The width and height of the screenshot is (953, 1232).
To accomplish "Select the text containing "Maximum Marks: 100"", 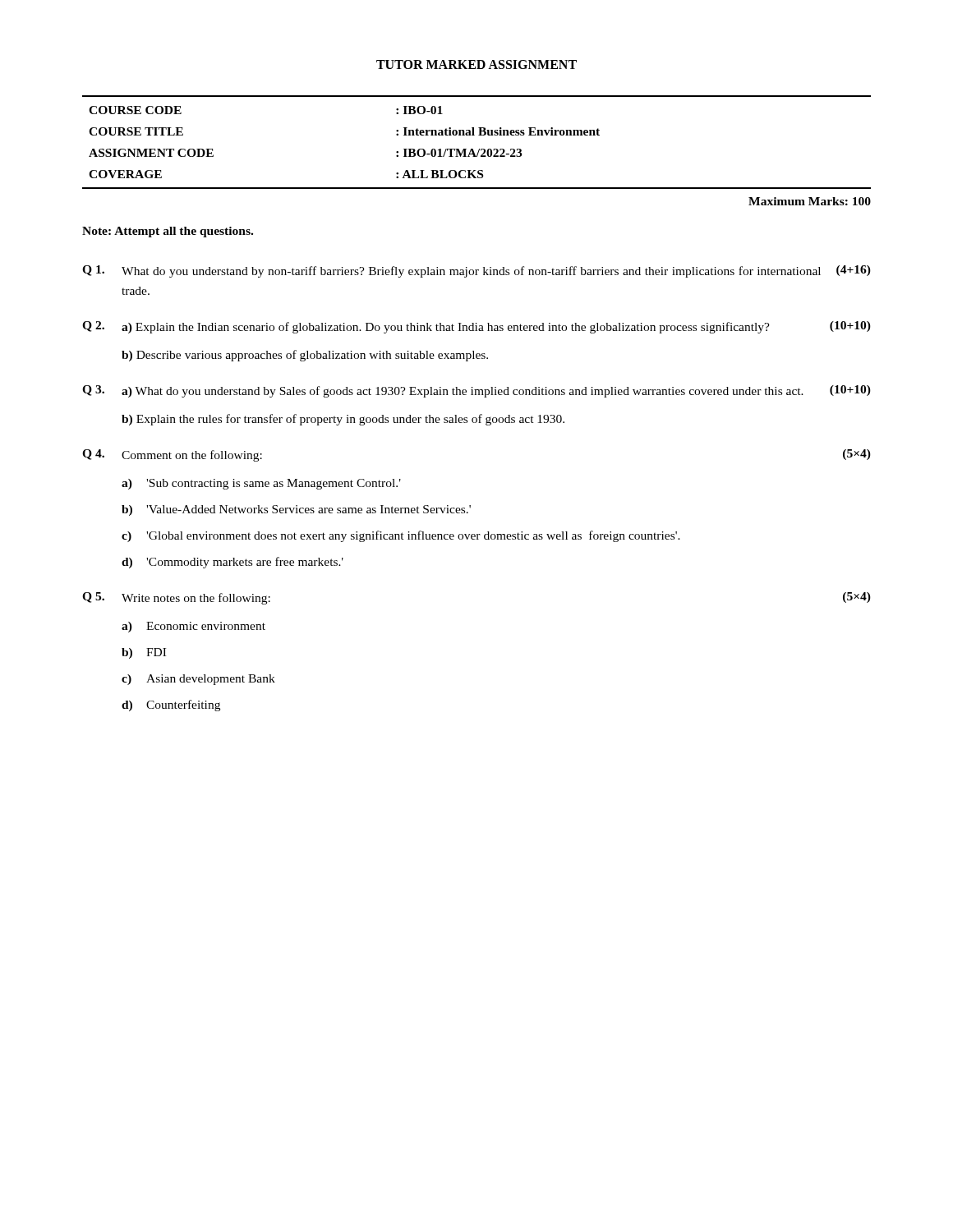I will point(810,201).
